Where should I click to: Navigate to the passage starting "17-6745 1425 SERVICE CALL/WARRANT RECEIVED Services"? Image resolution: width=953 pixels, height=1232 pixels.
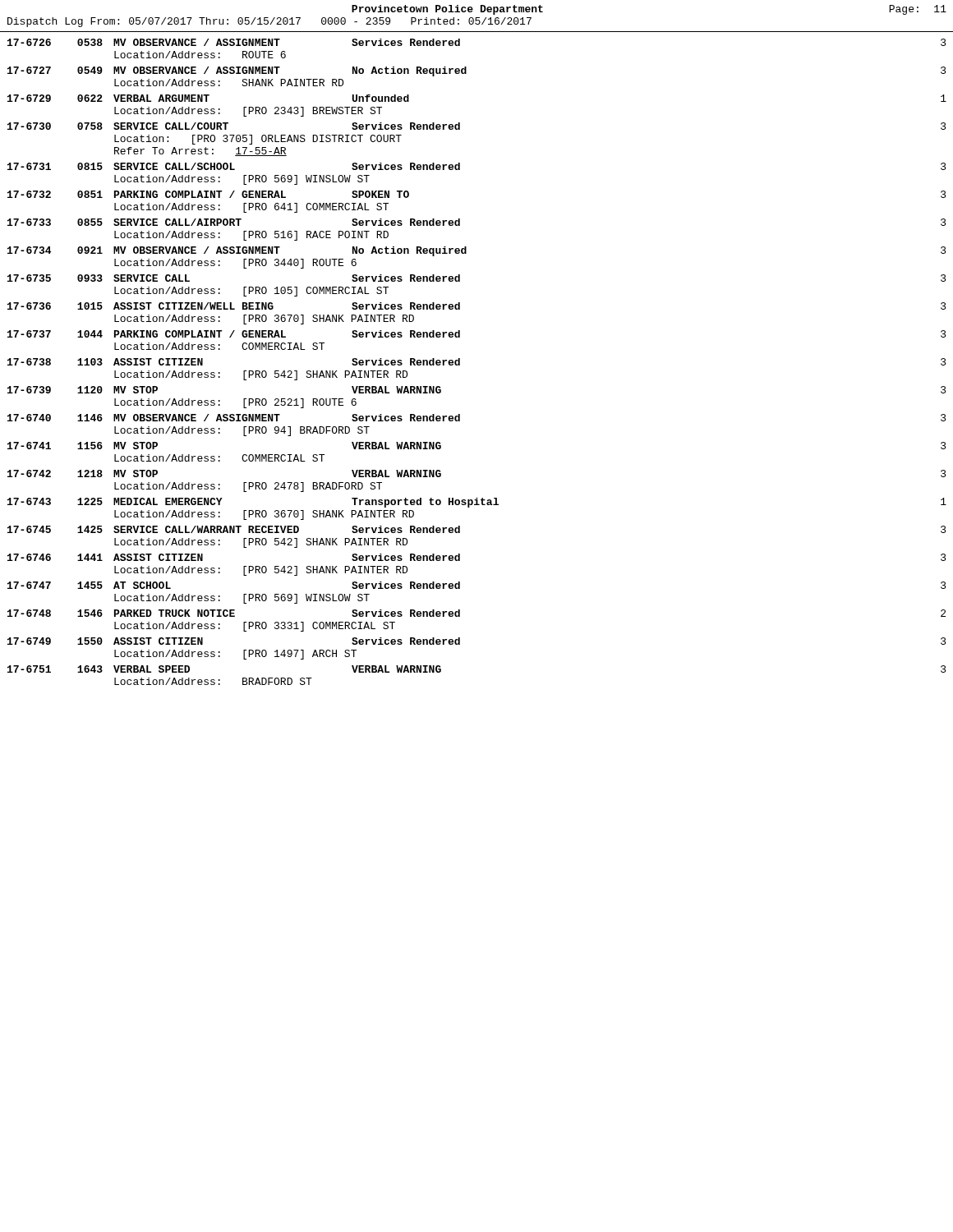coord(29,529)
